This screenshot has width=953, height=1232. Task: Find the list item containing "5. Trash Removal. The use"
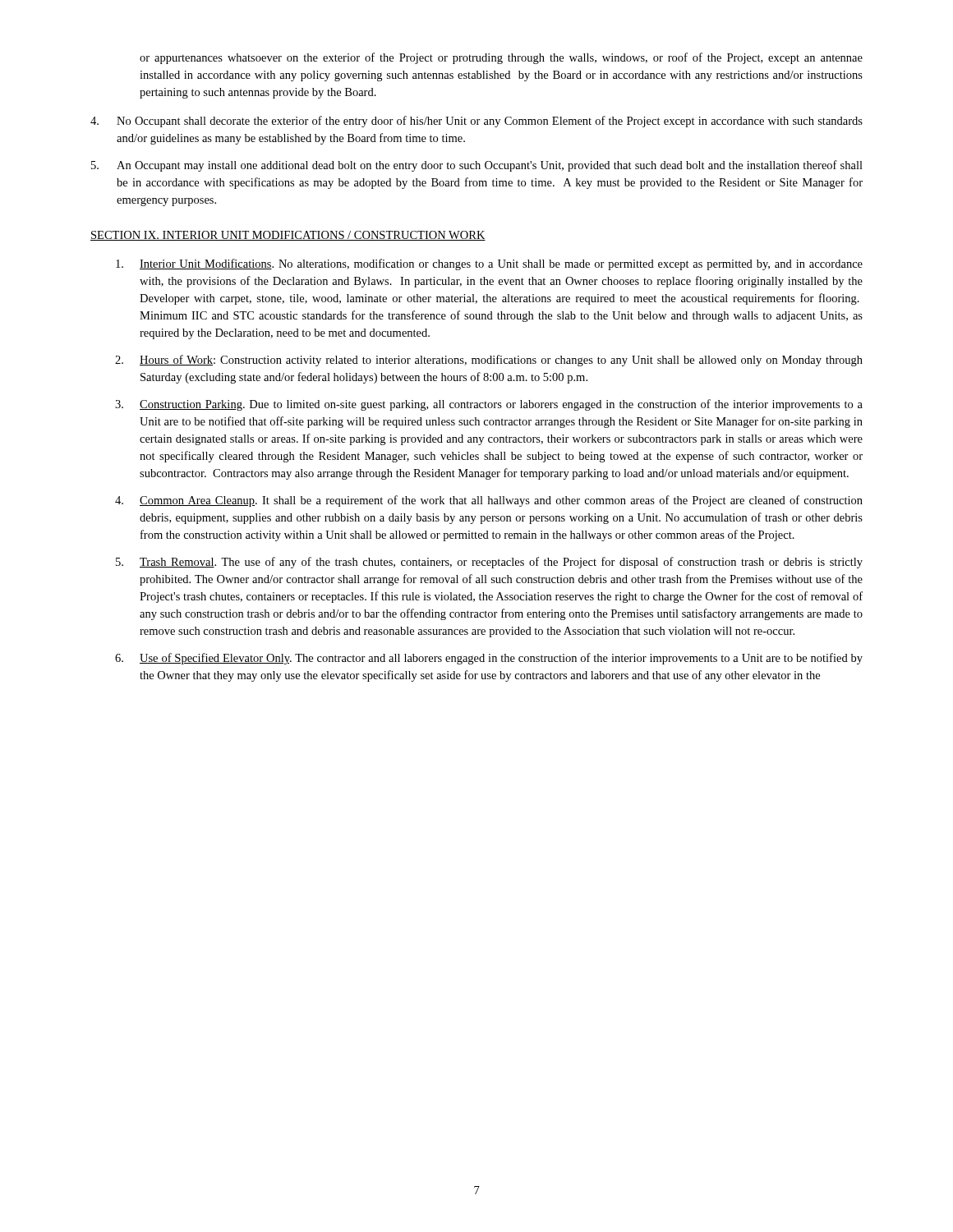coord(489,597)
